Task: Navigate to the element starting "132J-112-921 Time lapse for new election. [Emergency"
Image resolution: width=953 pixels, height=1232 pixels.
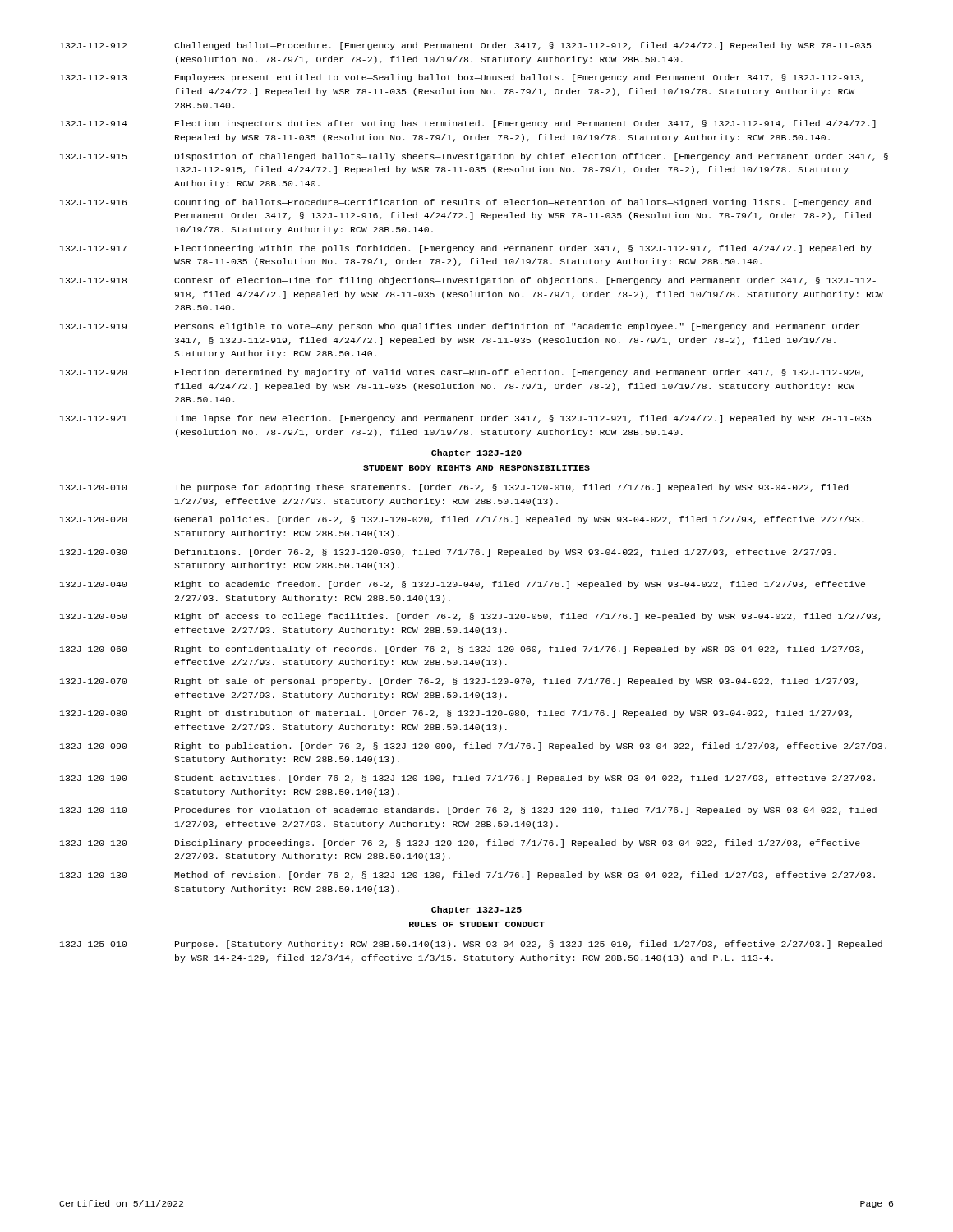Action: 476,426
